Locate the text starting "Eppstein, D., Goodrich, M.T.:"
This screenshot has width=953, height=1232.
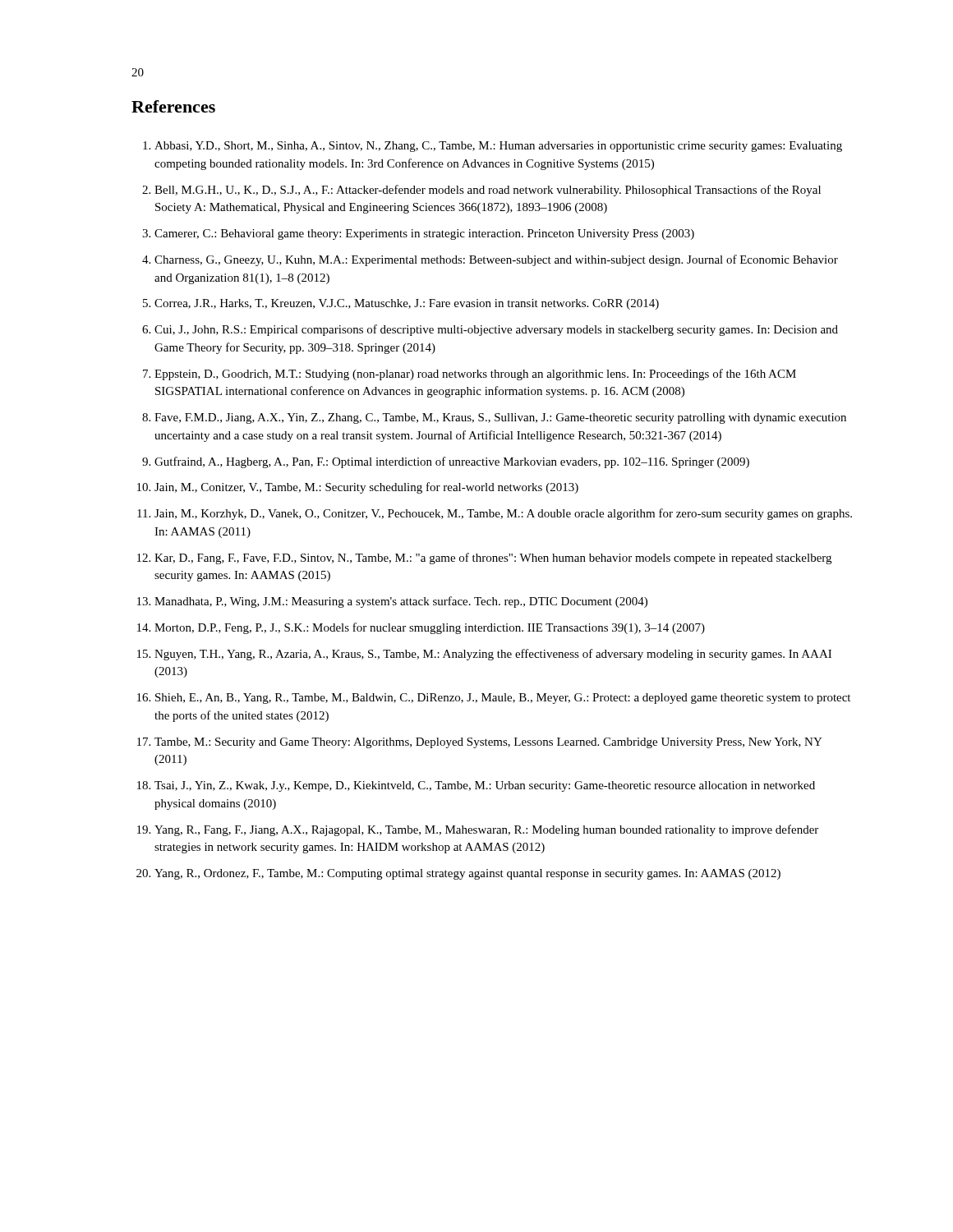point(504,383)
